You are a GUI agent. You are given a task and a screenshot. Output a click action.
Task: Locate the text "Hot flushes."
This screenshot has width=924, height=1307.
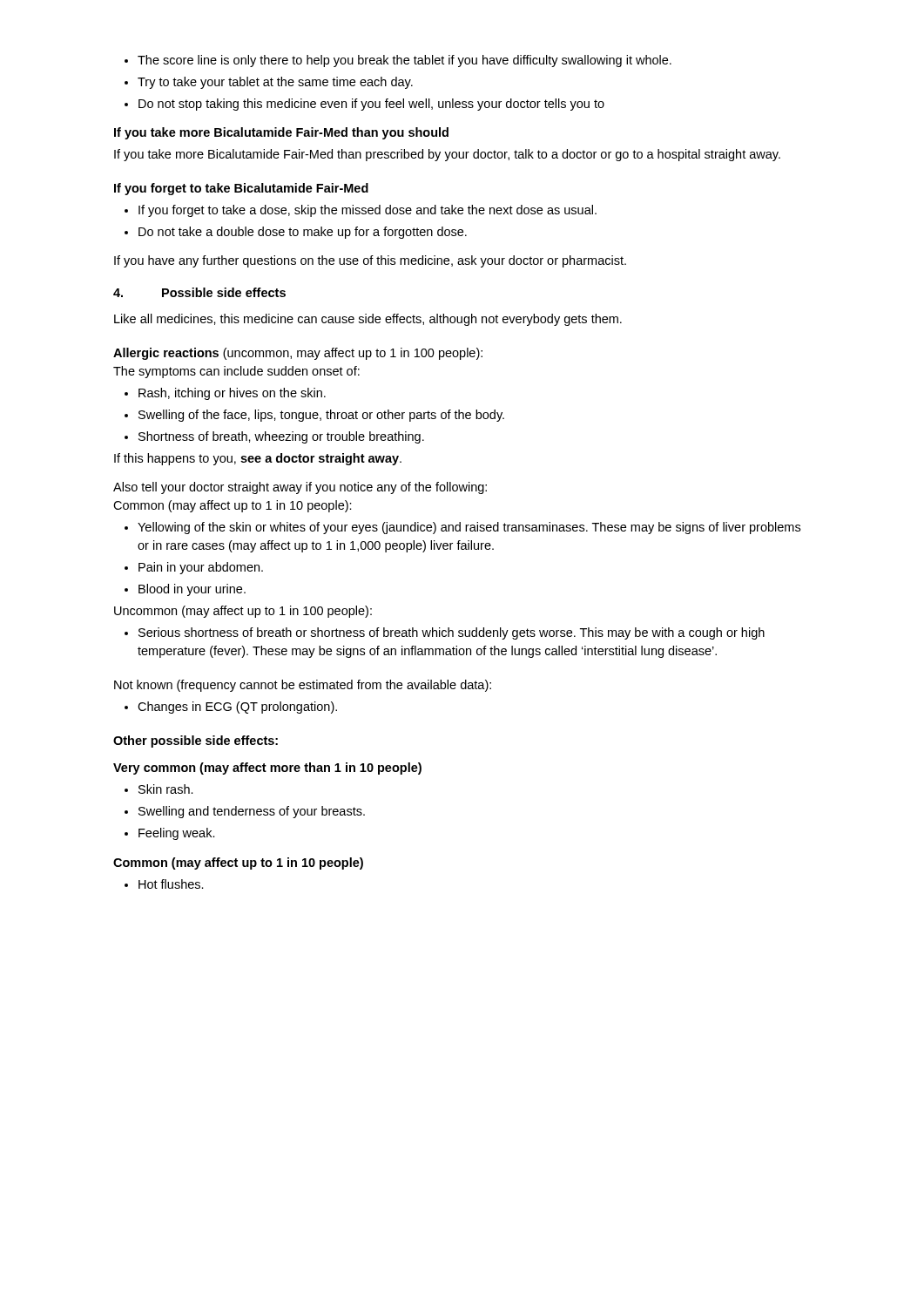tap(164, 884)
